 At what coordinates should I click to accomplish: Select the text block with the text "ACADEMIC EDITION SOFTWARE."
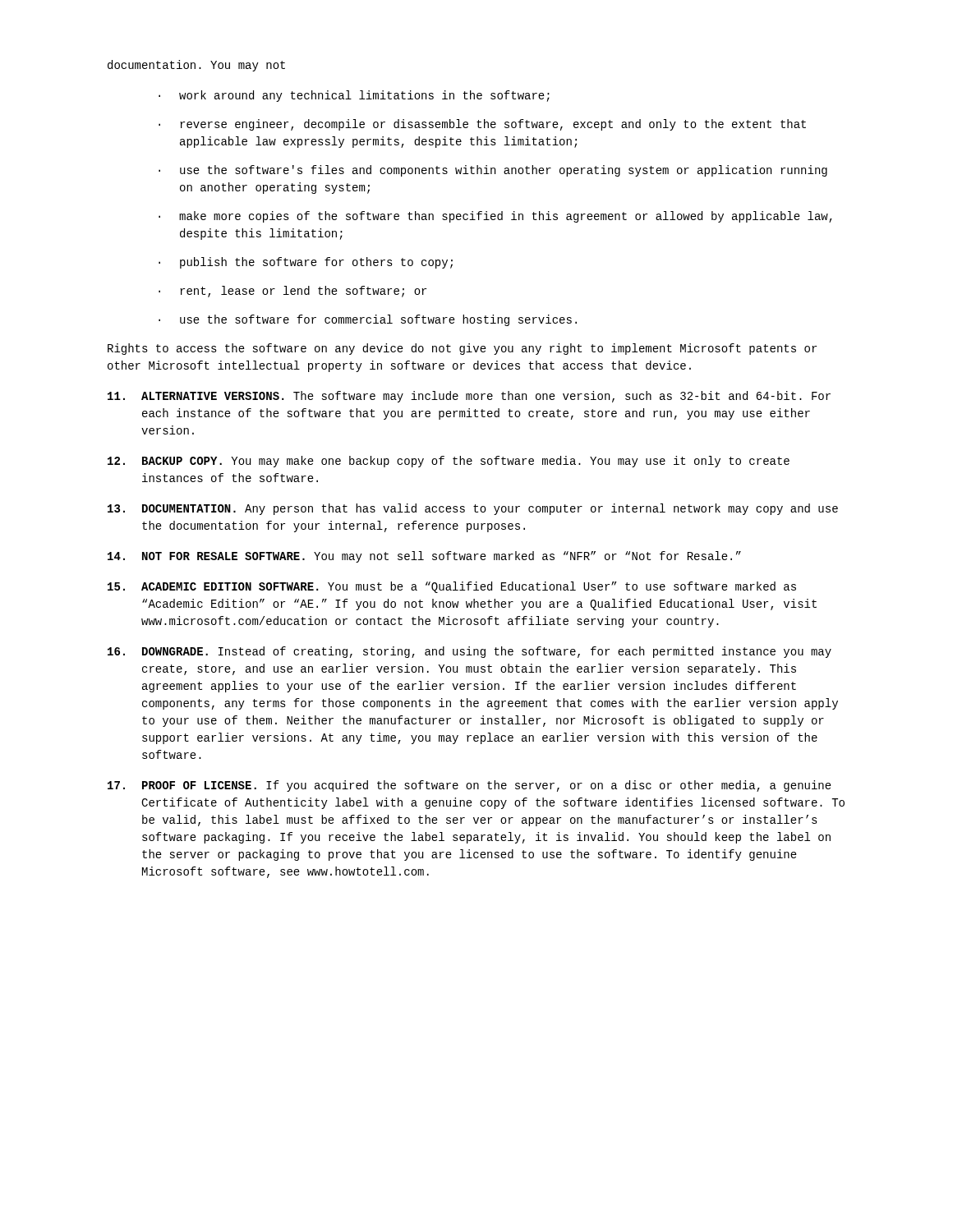point(476,605)
